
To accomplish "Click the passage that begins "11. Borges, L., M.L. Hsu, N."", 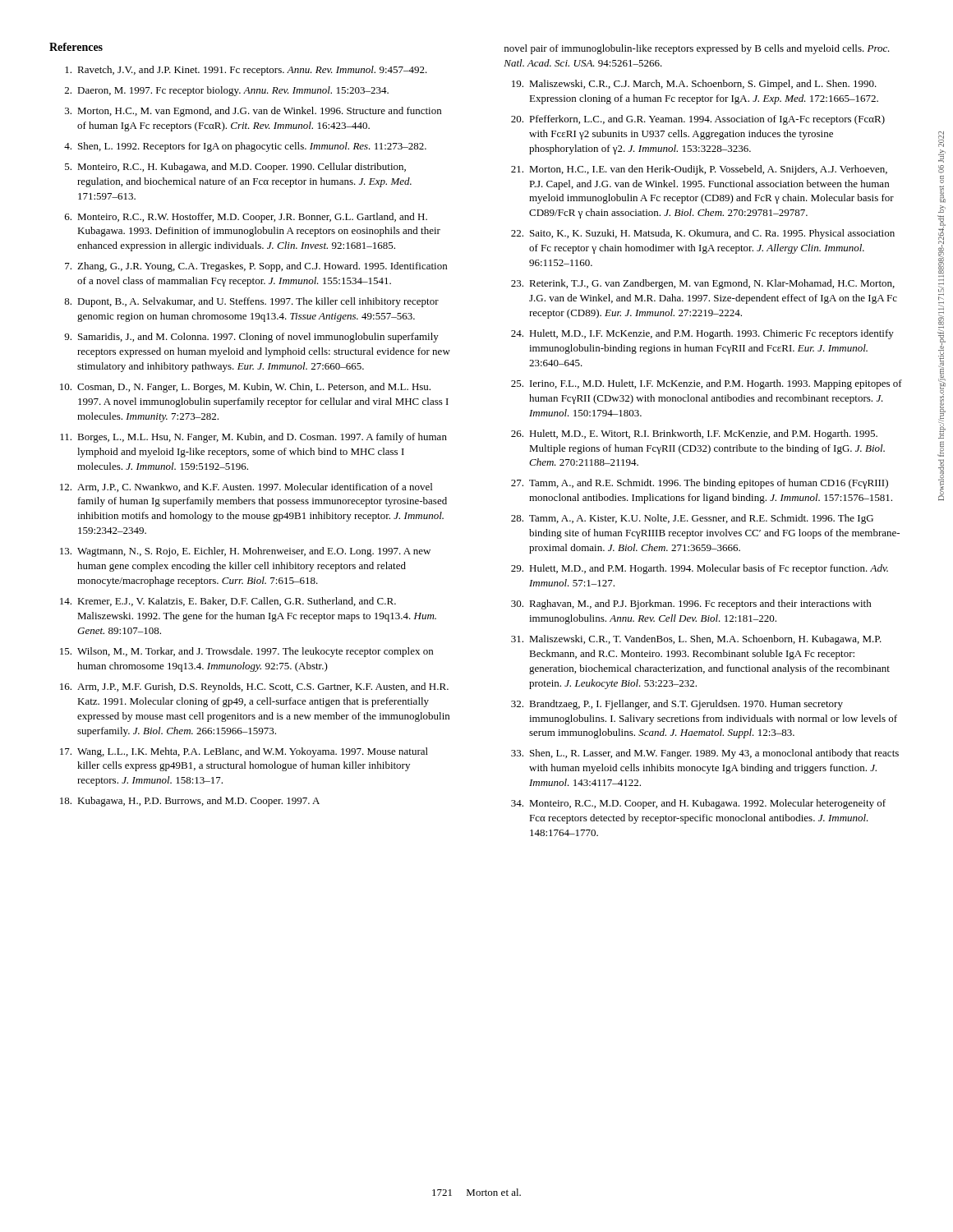I will [251, 451].
